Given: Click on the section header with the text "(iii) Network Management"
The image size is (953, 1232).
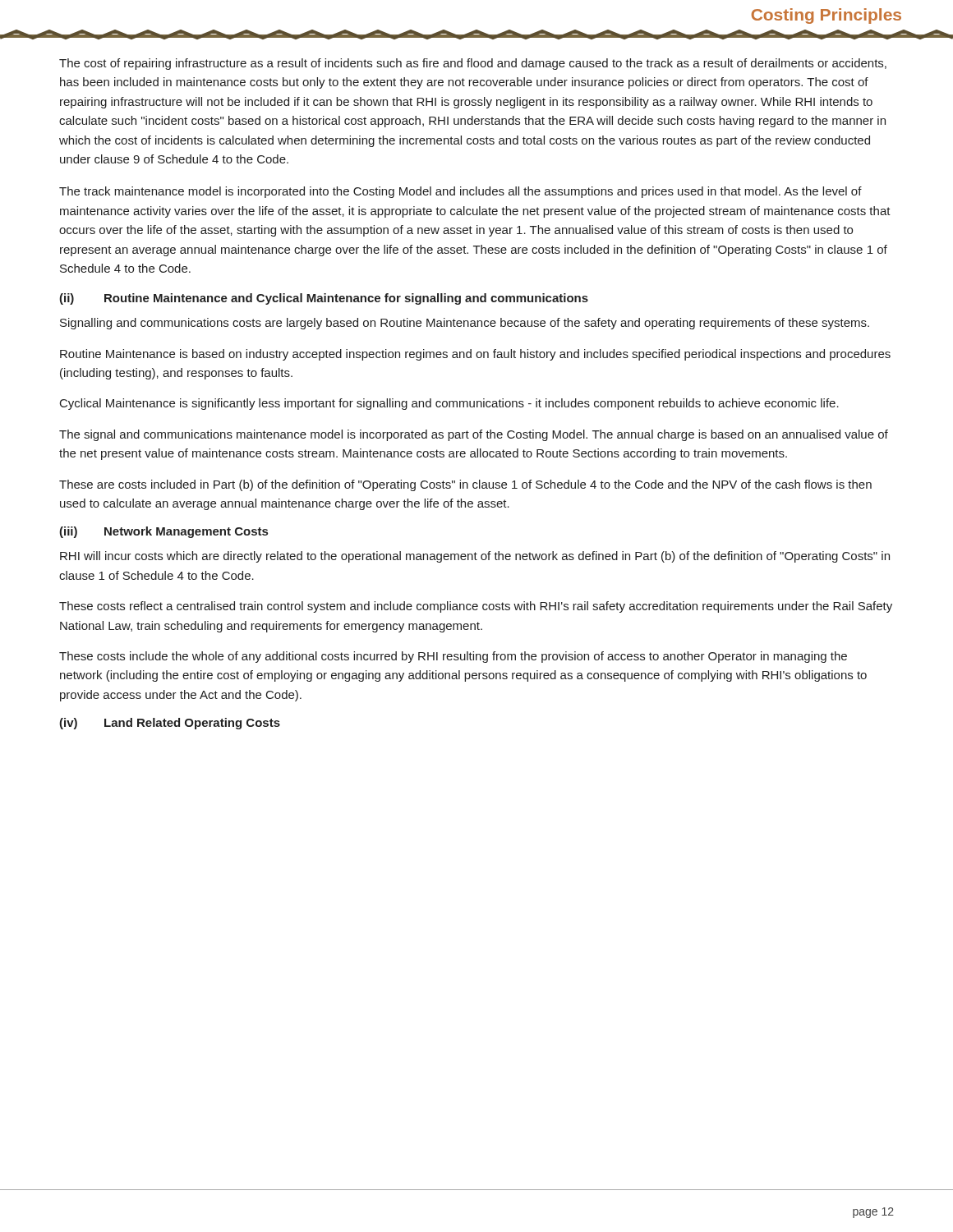Looking at the screenshot, I should [164, 531].
